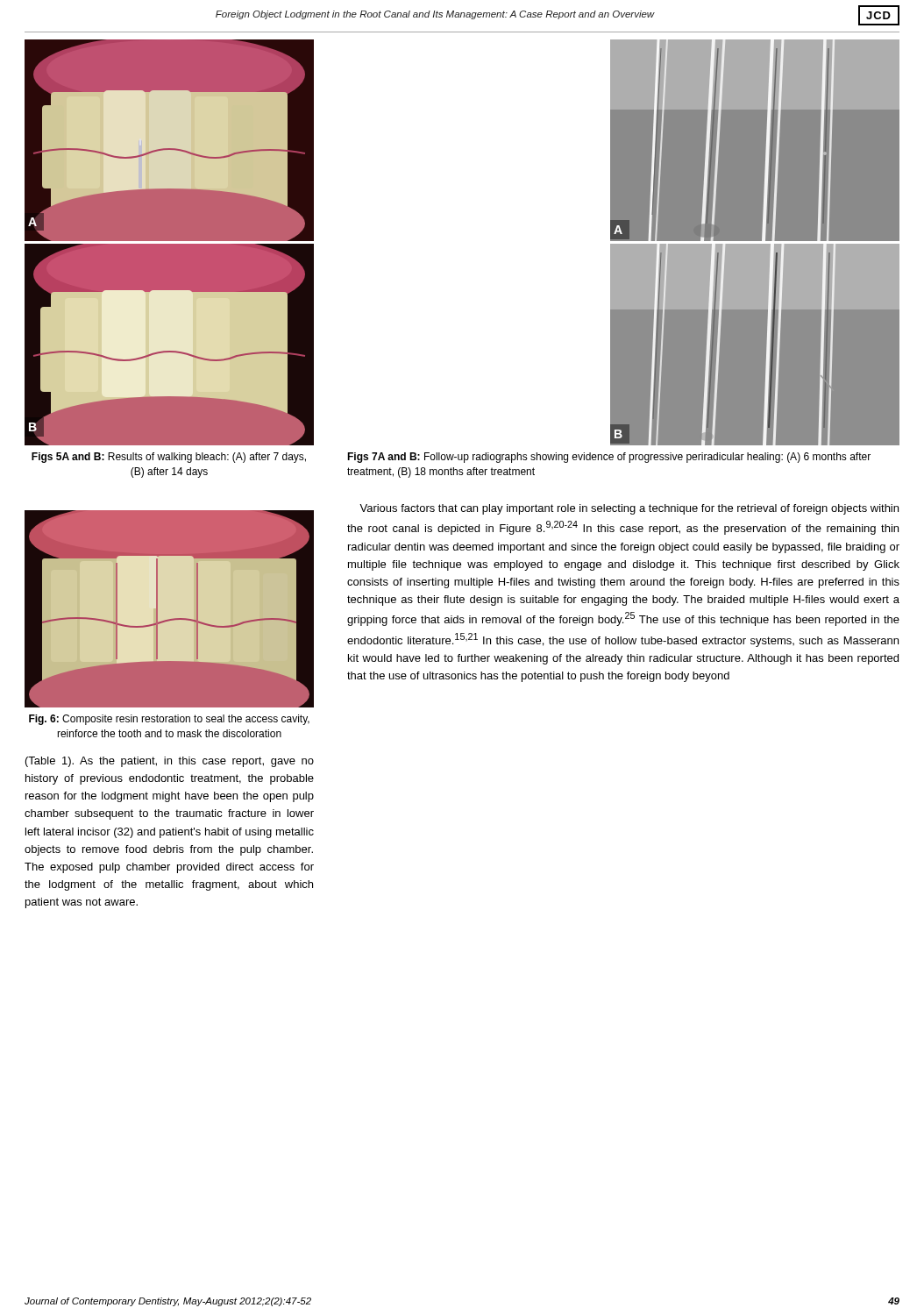Click on the caption containing "Figs 5A and B: Results"
Screen dimensions: 1315x924
point(169,464)
